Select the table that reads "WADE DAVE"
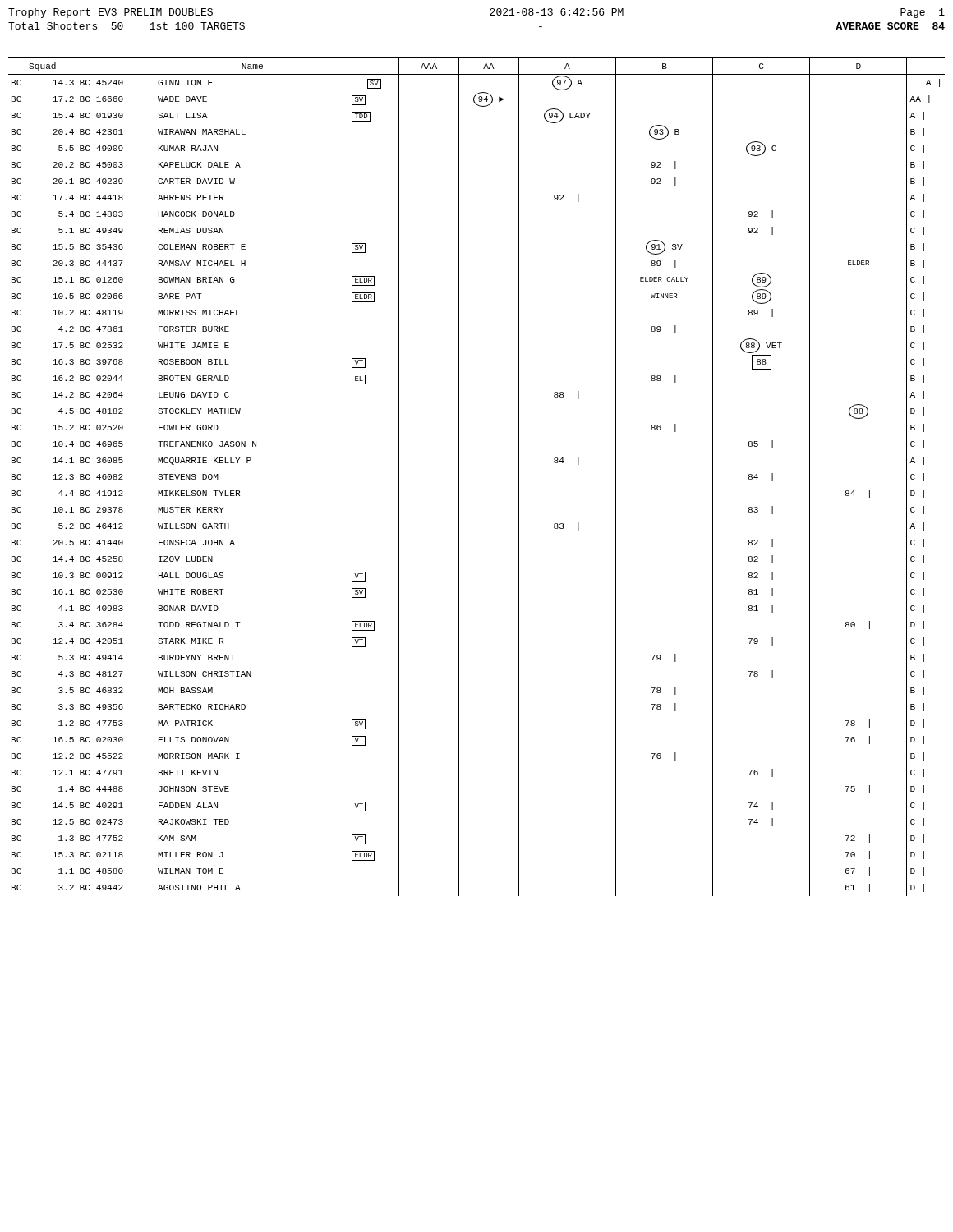This screenshot has height=1232, width=953. (476, 477)
